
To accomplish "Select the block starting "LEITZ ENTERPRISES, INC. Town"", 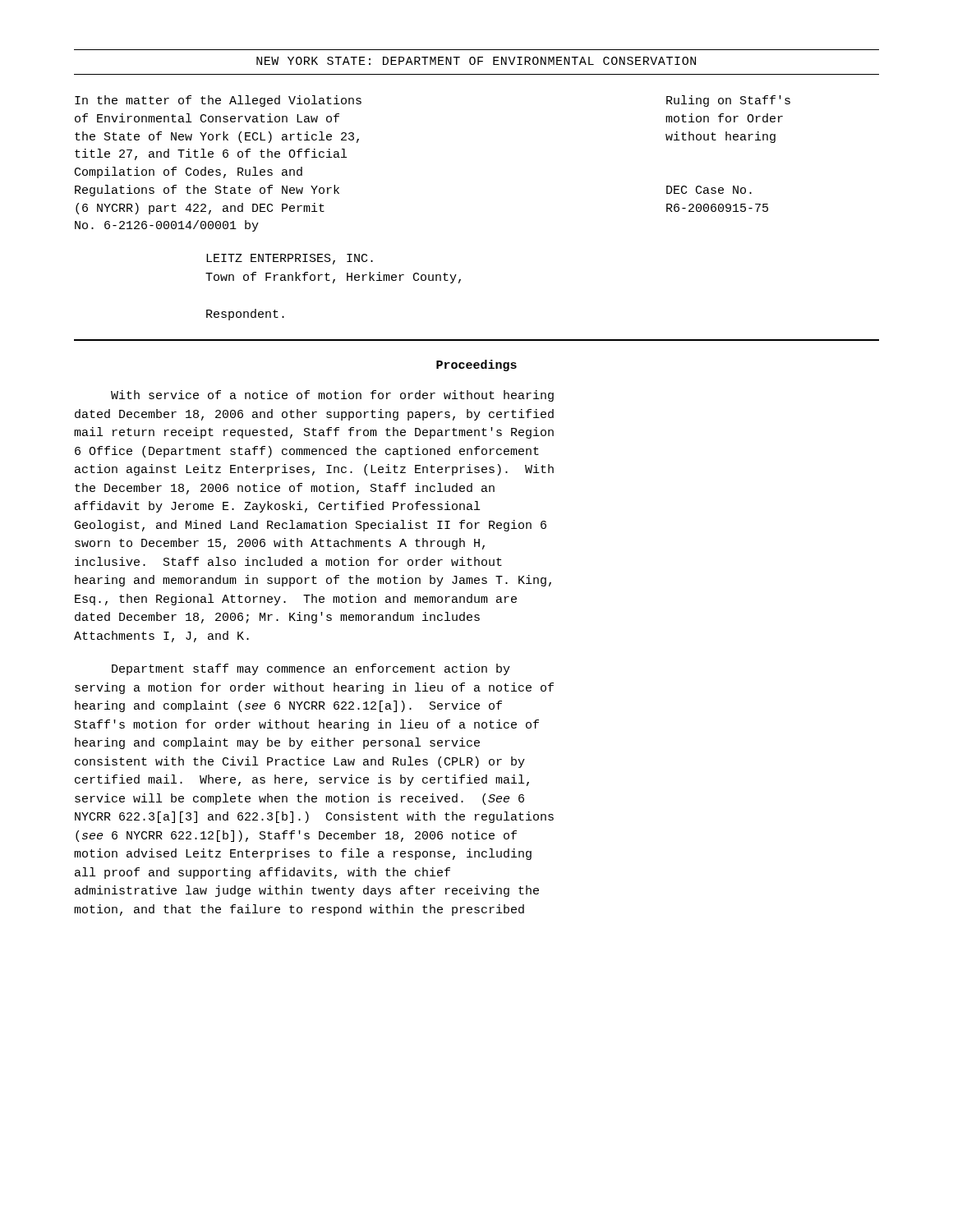I will [x=335, y=287].
